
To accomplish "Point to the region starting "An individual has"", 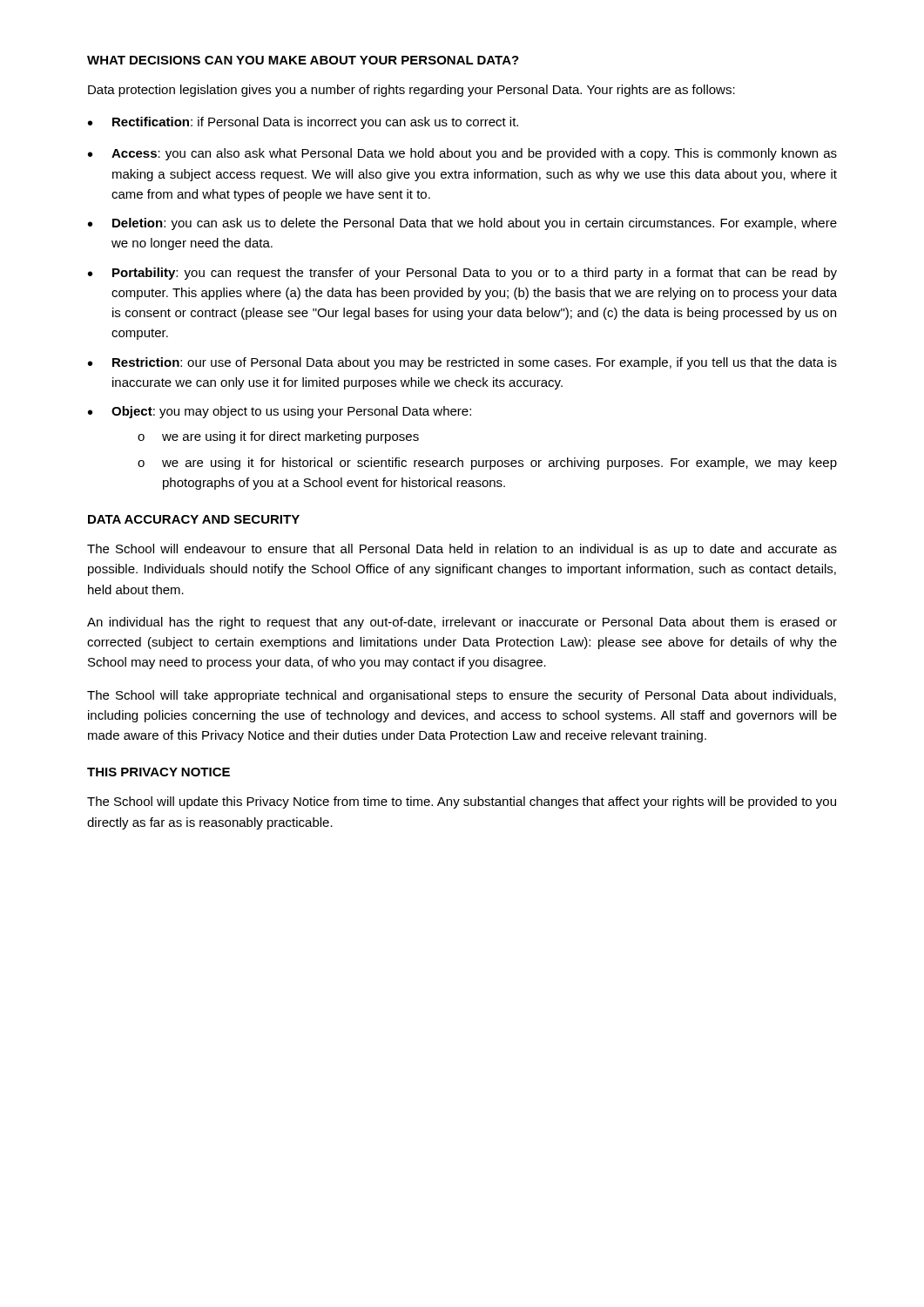I will click(462, 642).
